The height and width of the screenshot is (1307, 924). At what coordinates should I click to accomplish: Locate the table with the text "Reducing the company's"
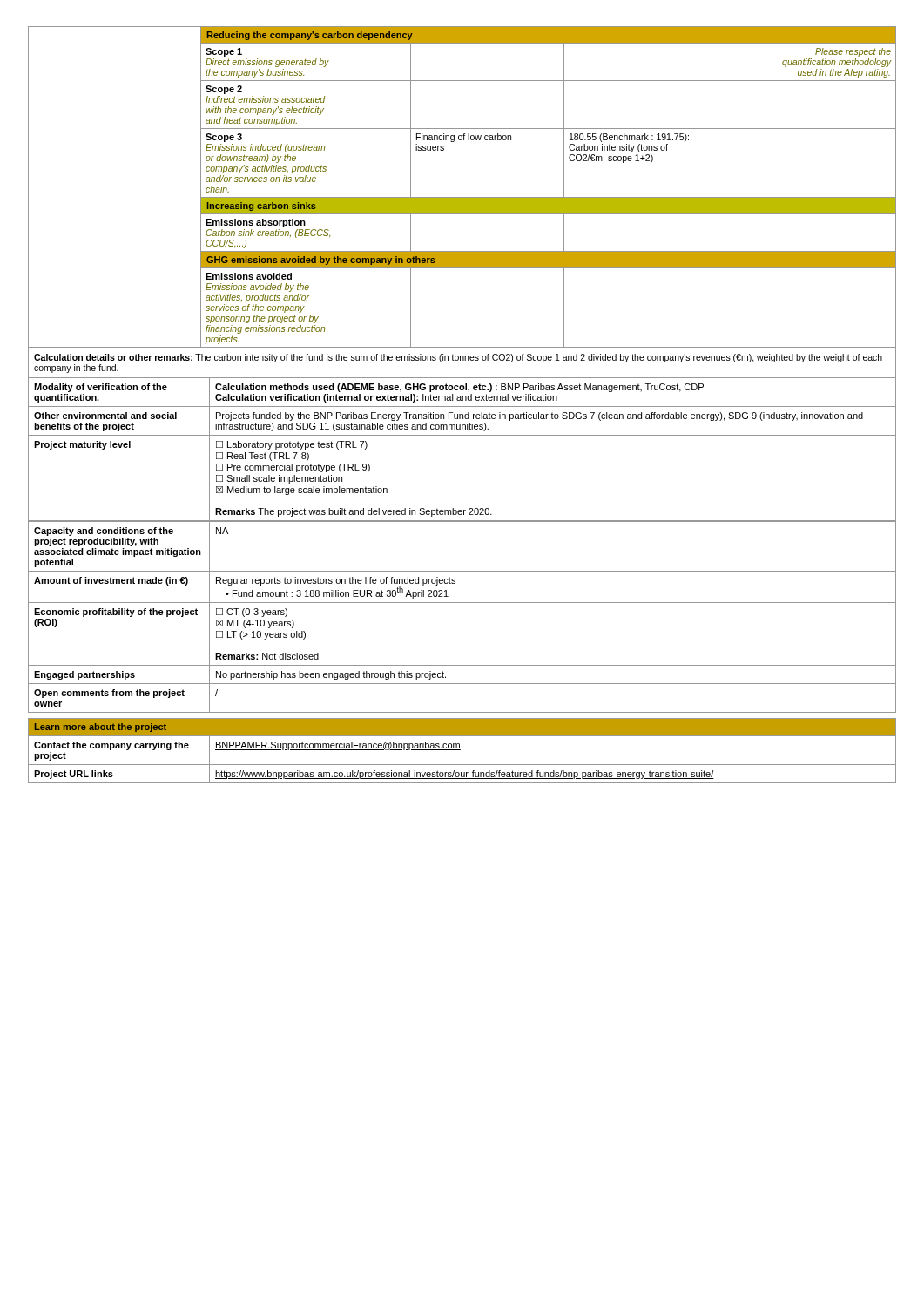point(462,187)
